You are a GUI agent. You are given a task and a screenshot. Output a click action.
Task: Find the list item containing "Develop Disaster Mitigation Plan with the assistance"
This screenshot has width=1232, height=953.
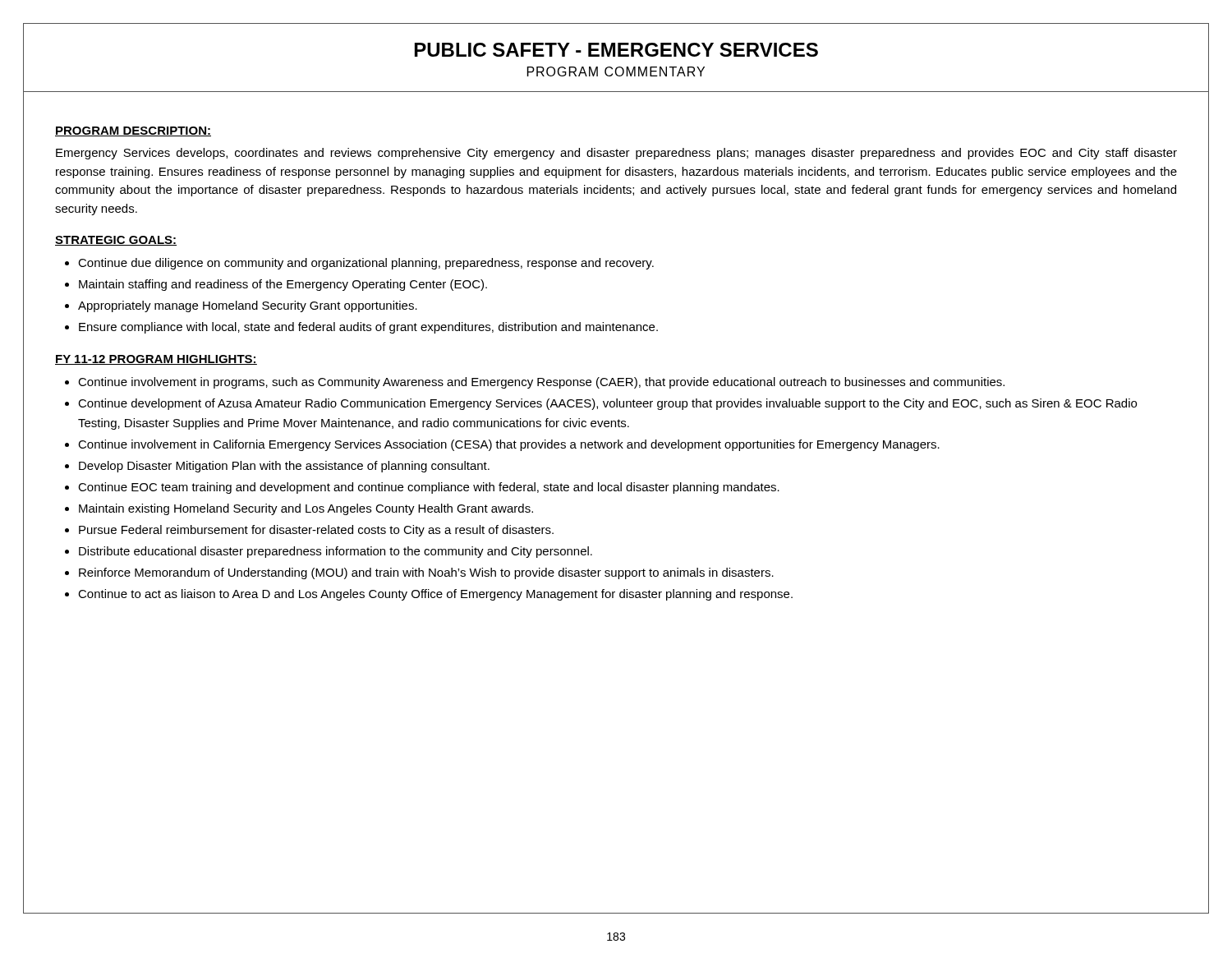[x=284, y=465]
